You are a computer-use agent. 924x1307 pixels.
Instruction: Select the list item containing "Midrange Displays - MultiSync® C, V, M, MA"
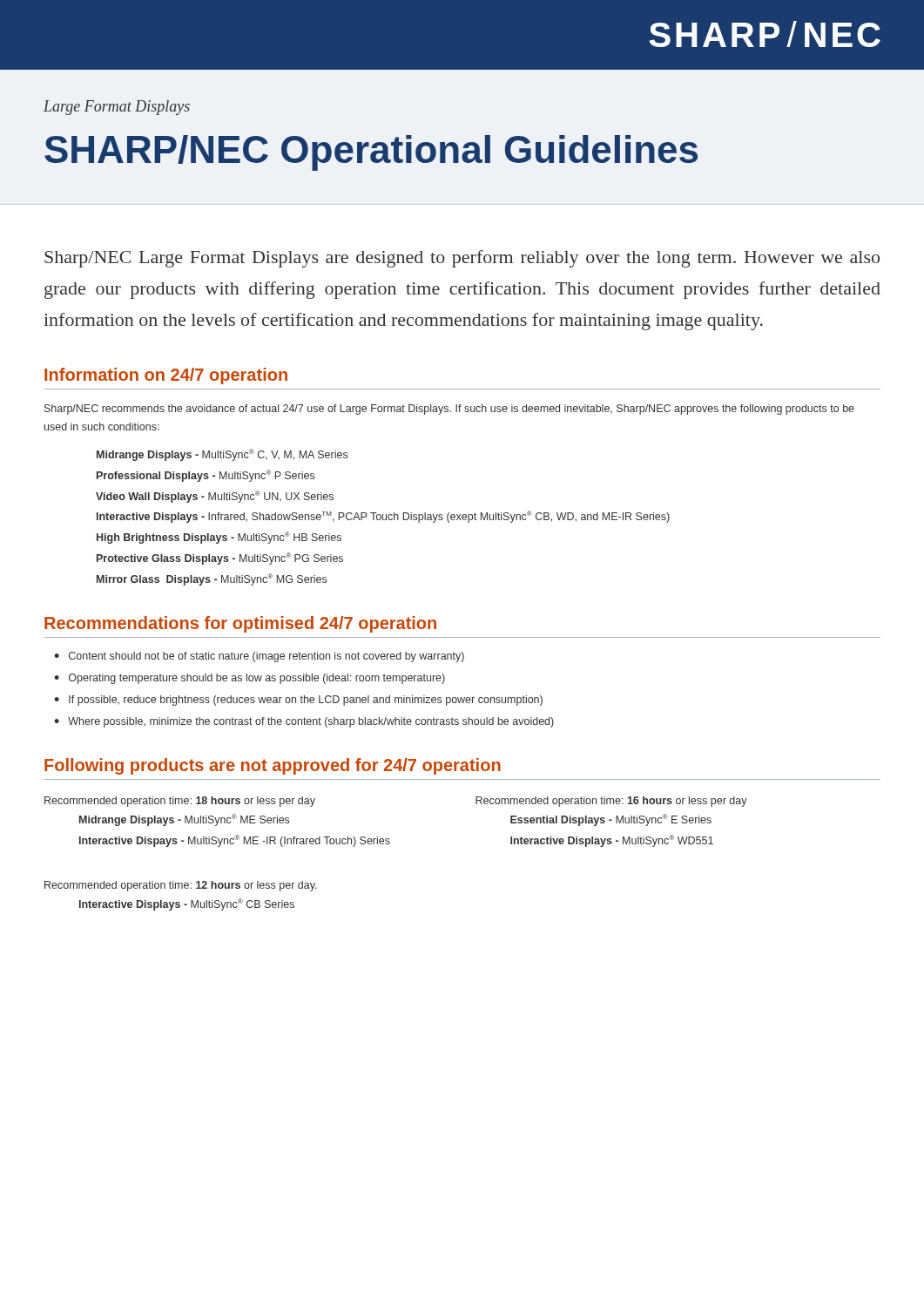(x=222, y=454)
